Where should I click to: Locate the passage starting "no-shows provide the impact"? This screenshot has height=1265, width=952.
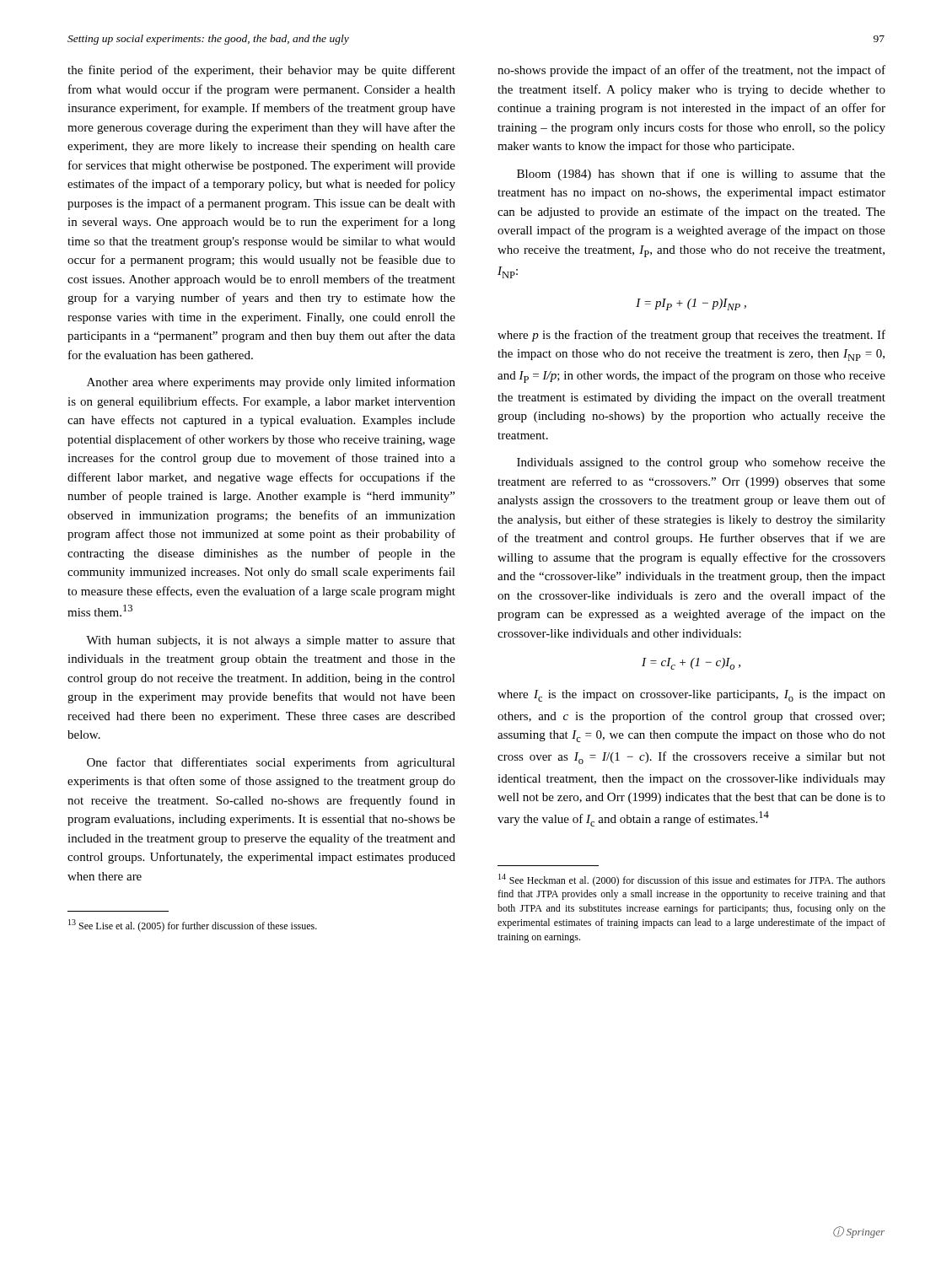click(x=691, y=108)
